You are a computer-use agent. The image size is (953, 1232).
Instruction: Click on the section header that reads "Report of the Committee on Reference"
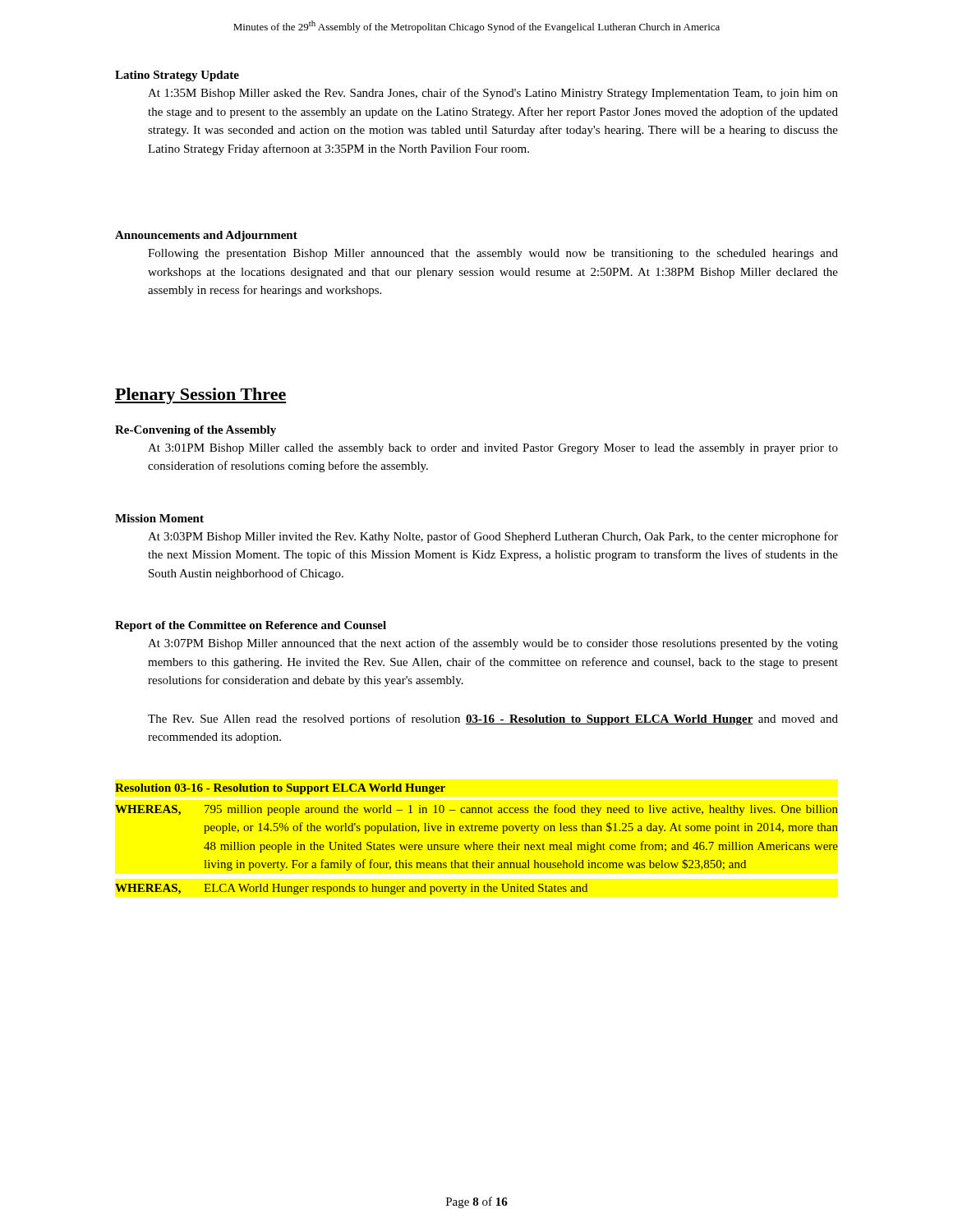click(x=251, y=625)
